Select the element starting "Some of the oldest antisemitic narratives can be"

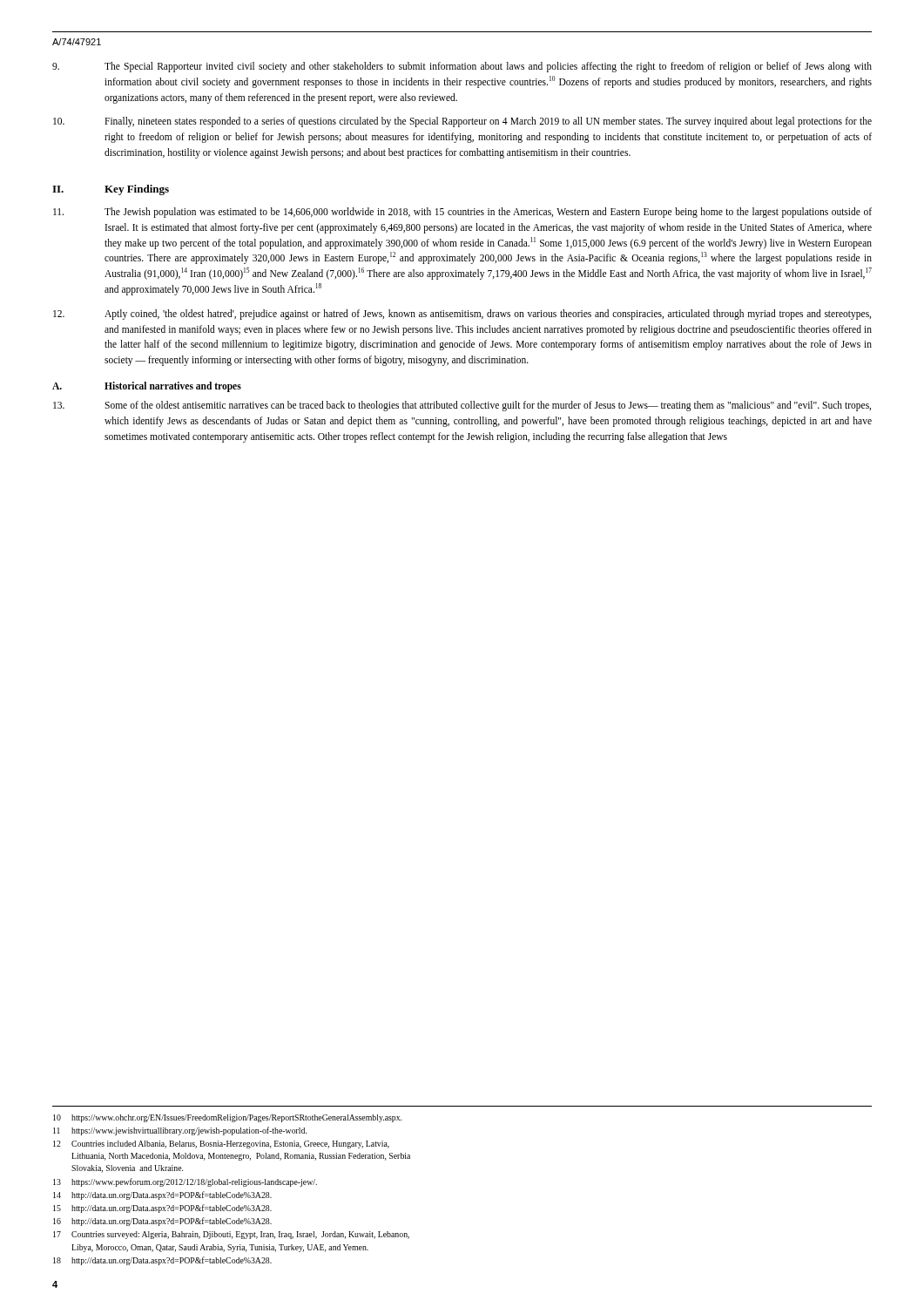462,422
